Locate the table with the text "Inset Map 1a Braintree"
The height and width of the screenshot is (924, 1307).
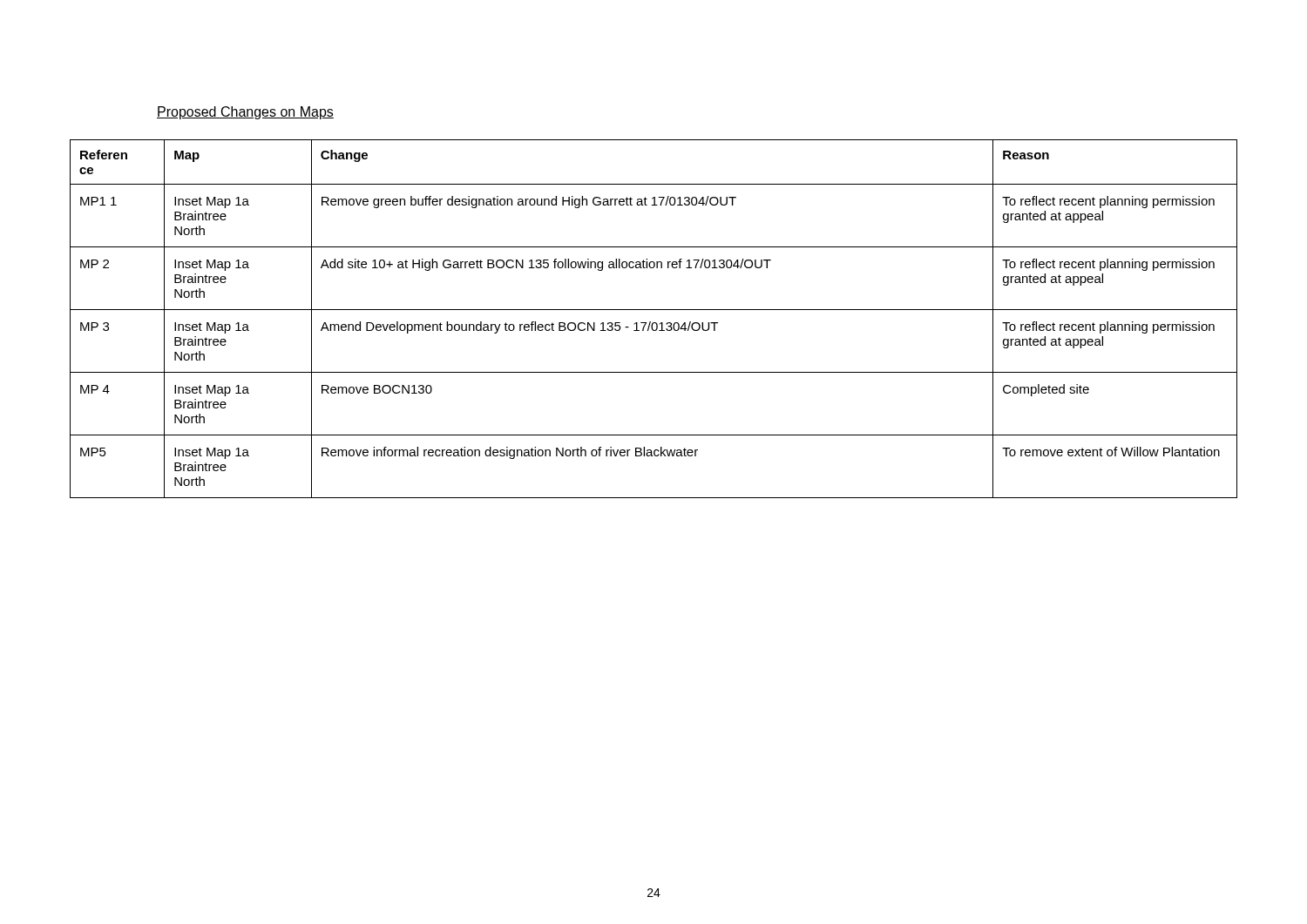pyautogui.click(x=654, y=319)
